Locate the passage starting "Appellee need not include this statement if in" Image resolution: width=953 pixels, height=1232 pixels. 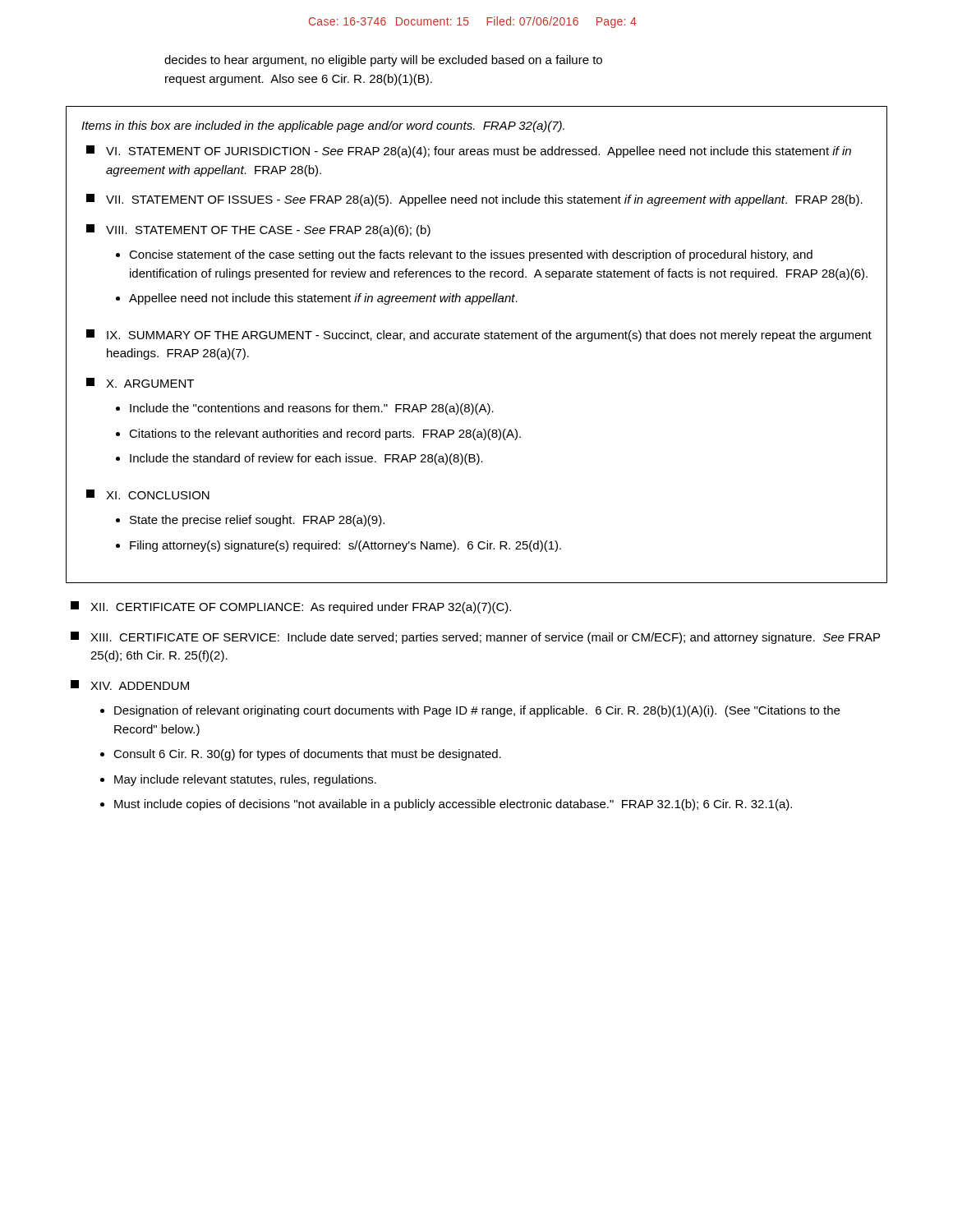[324, 298]
